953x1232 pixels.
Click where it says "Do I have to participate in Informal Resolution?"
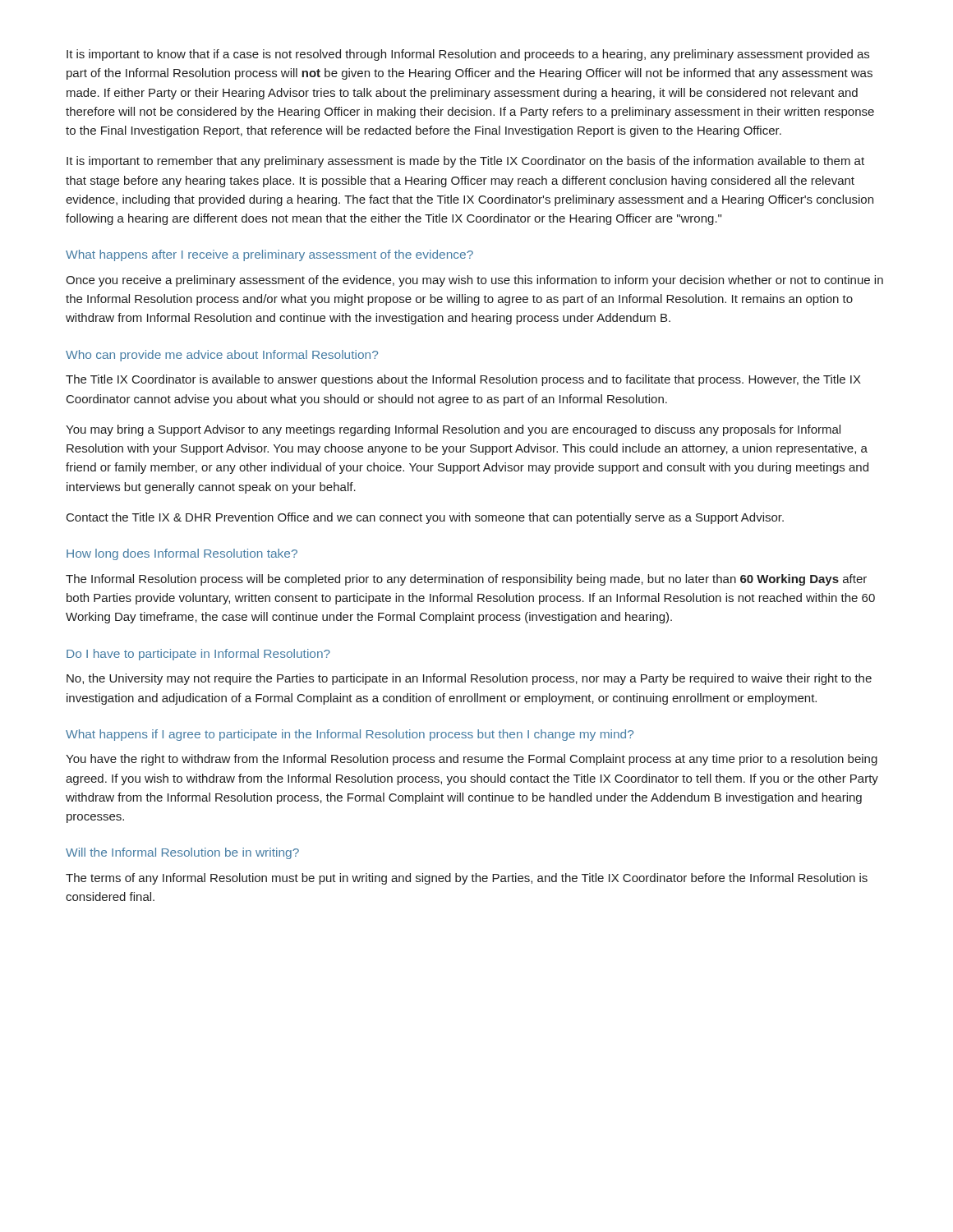(198, 653)
